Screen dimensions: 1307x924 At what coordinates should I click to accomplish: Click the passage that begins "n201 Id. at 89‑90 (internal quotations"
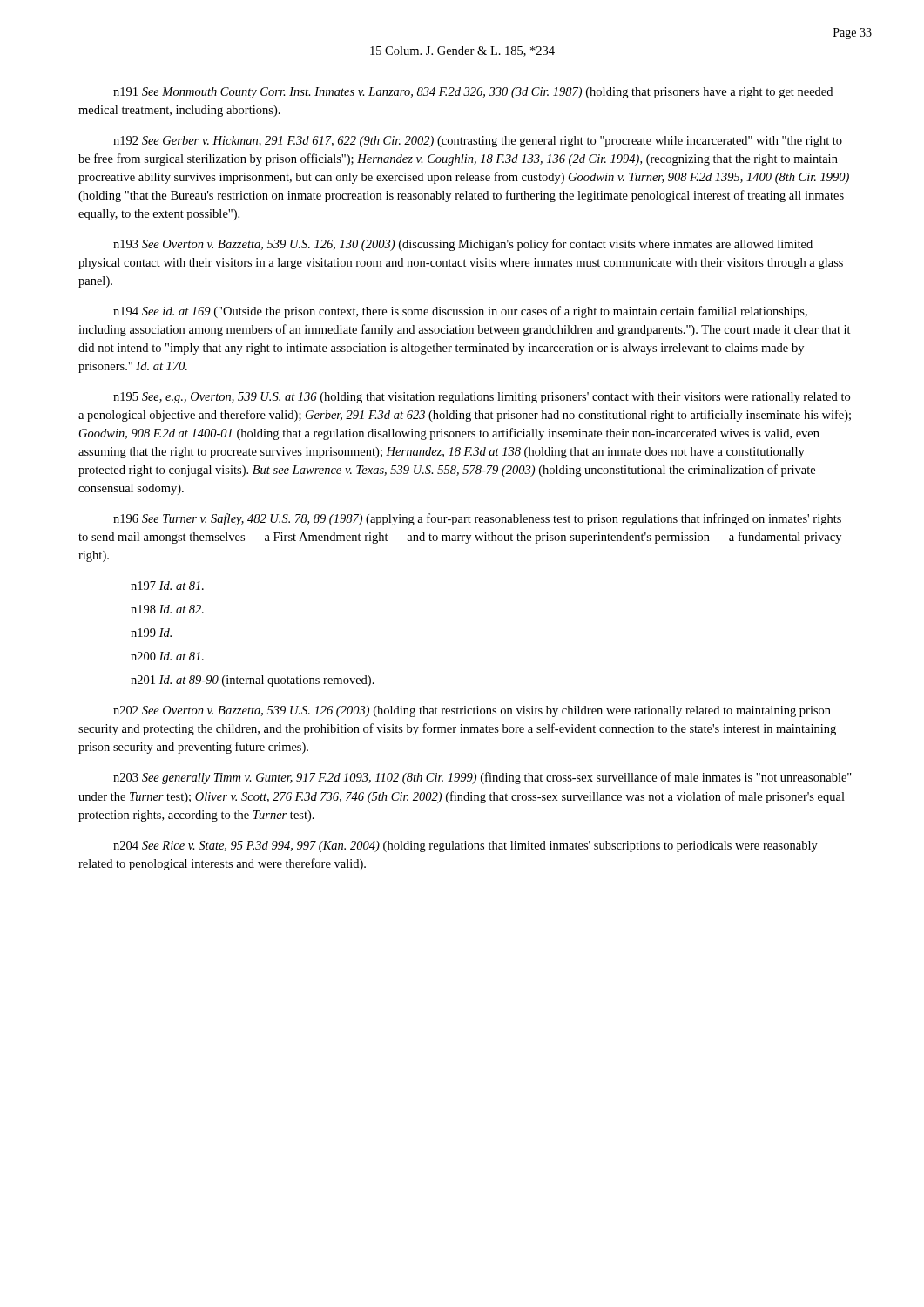253,681
